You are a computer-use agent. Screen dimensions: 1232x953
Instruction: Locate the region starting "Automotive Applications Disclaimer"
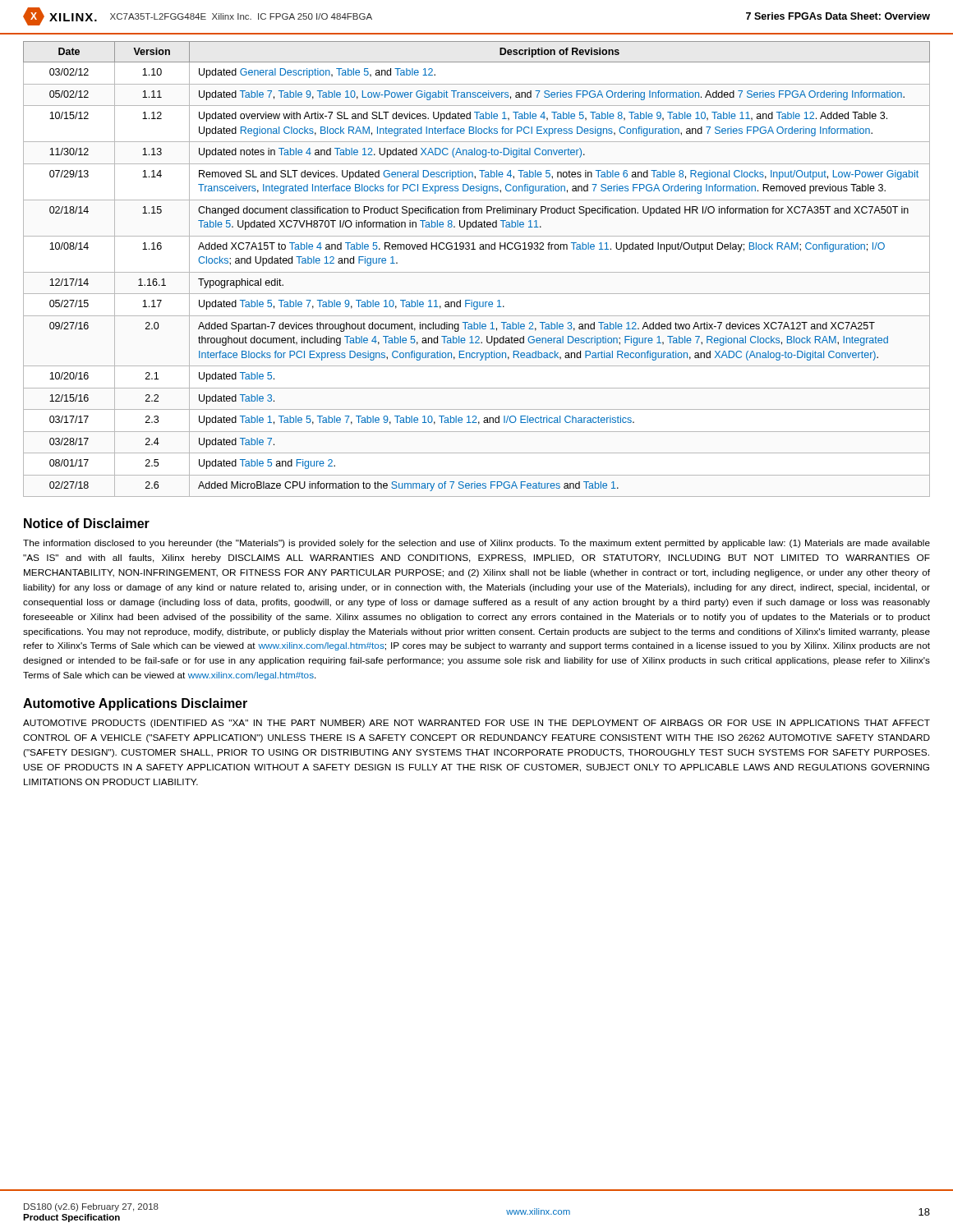135,704
